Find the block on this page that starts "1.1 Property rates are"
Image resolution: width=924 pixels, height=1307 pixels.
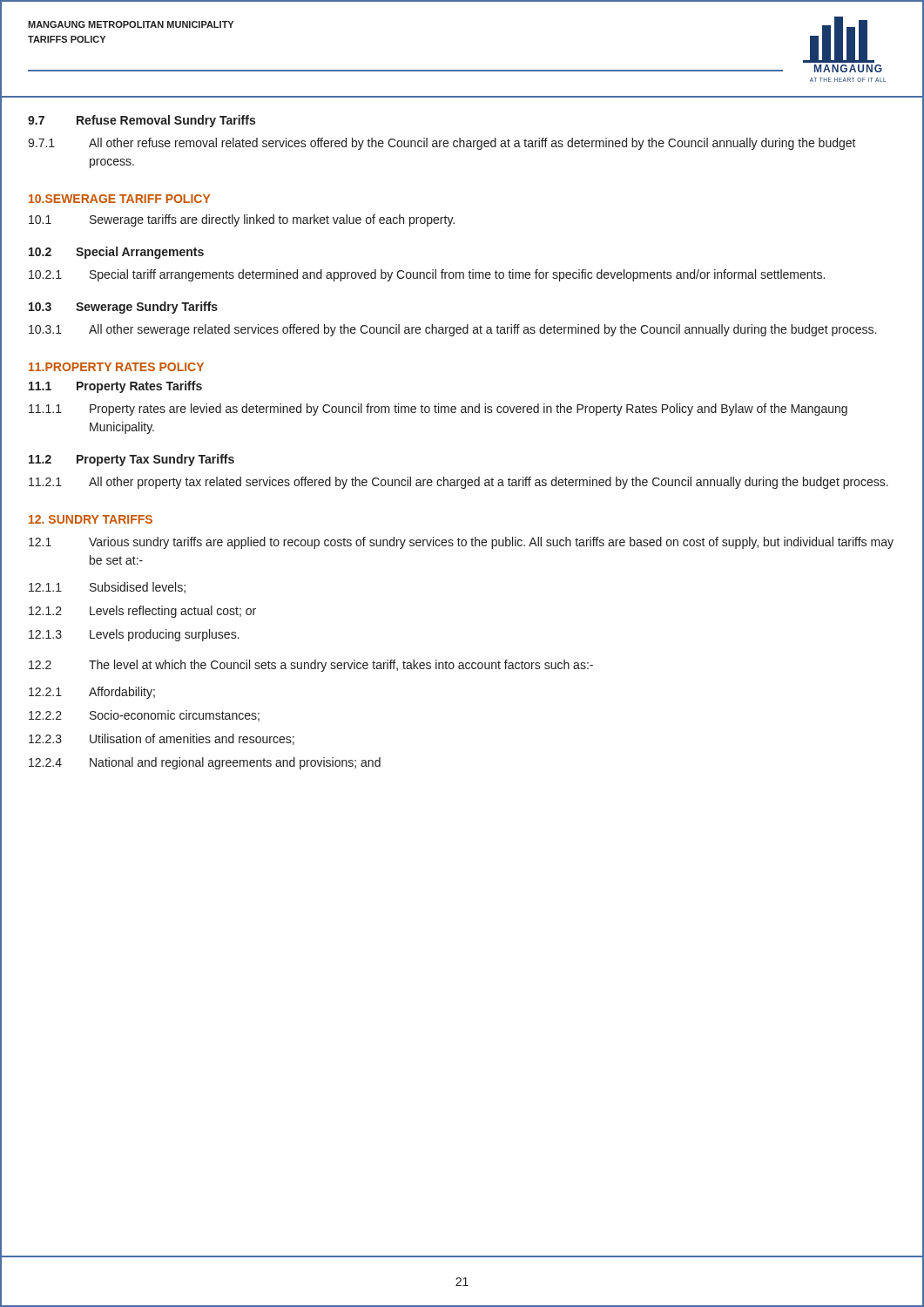pyautogui.click(x=462, y=418)
